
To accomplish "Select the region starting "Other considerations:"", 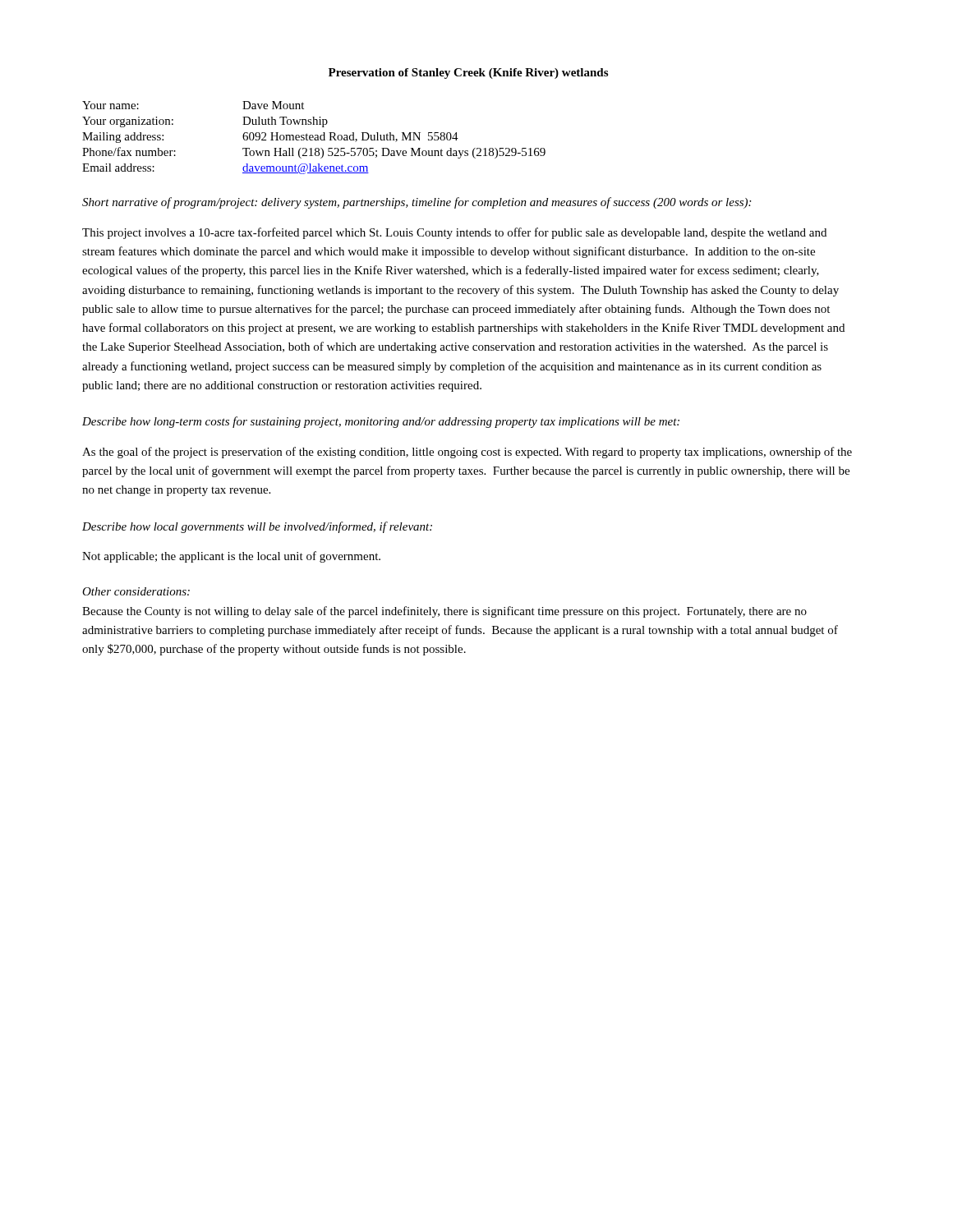I will pyautogui.click(x=136, y=591).
